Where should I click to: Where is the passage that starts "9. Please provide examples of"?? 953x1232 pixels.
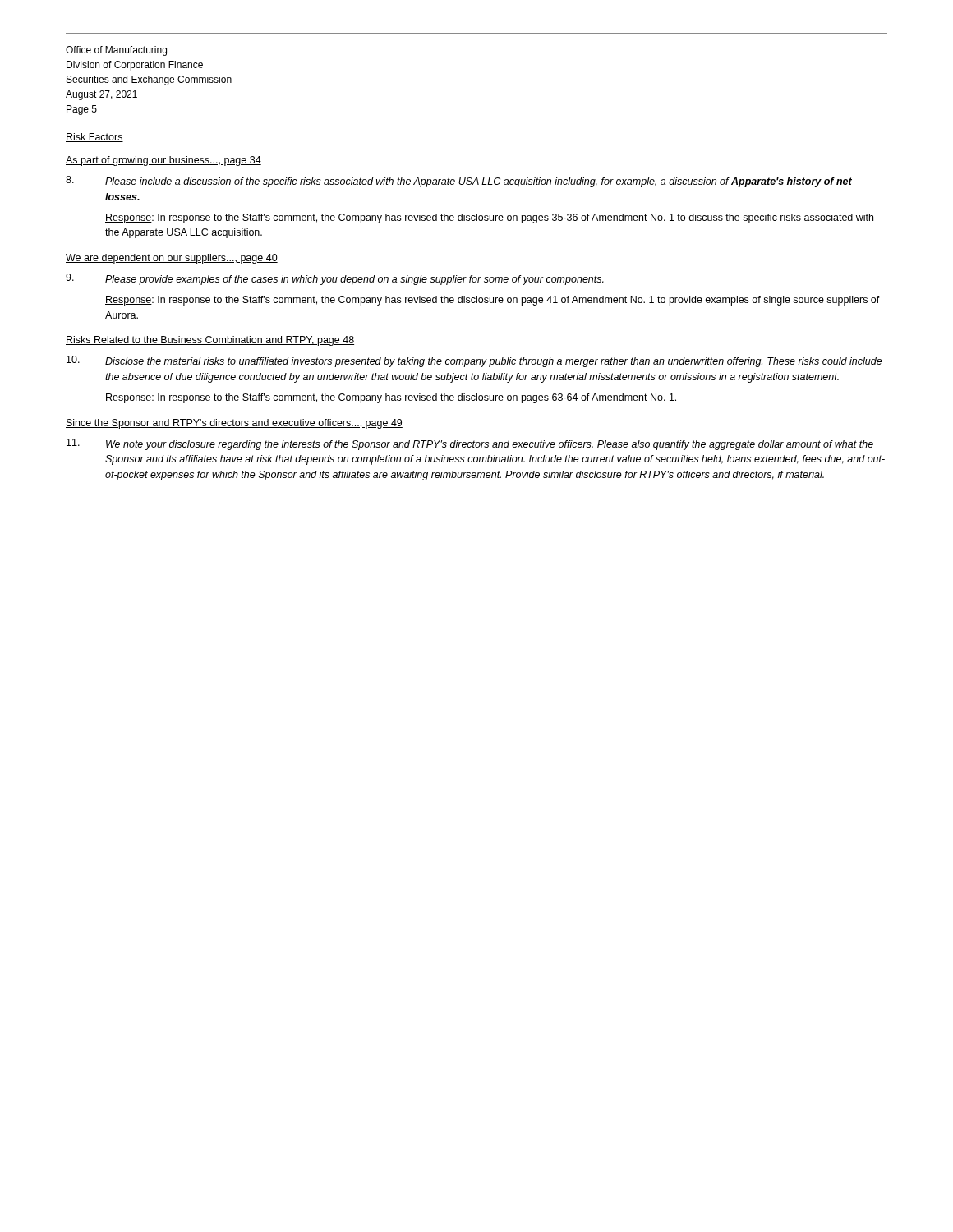coord(476,280)
